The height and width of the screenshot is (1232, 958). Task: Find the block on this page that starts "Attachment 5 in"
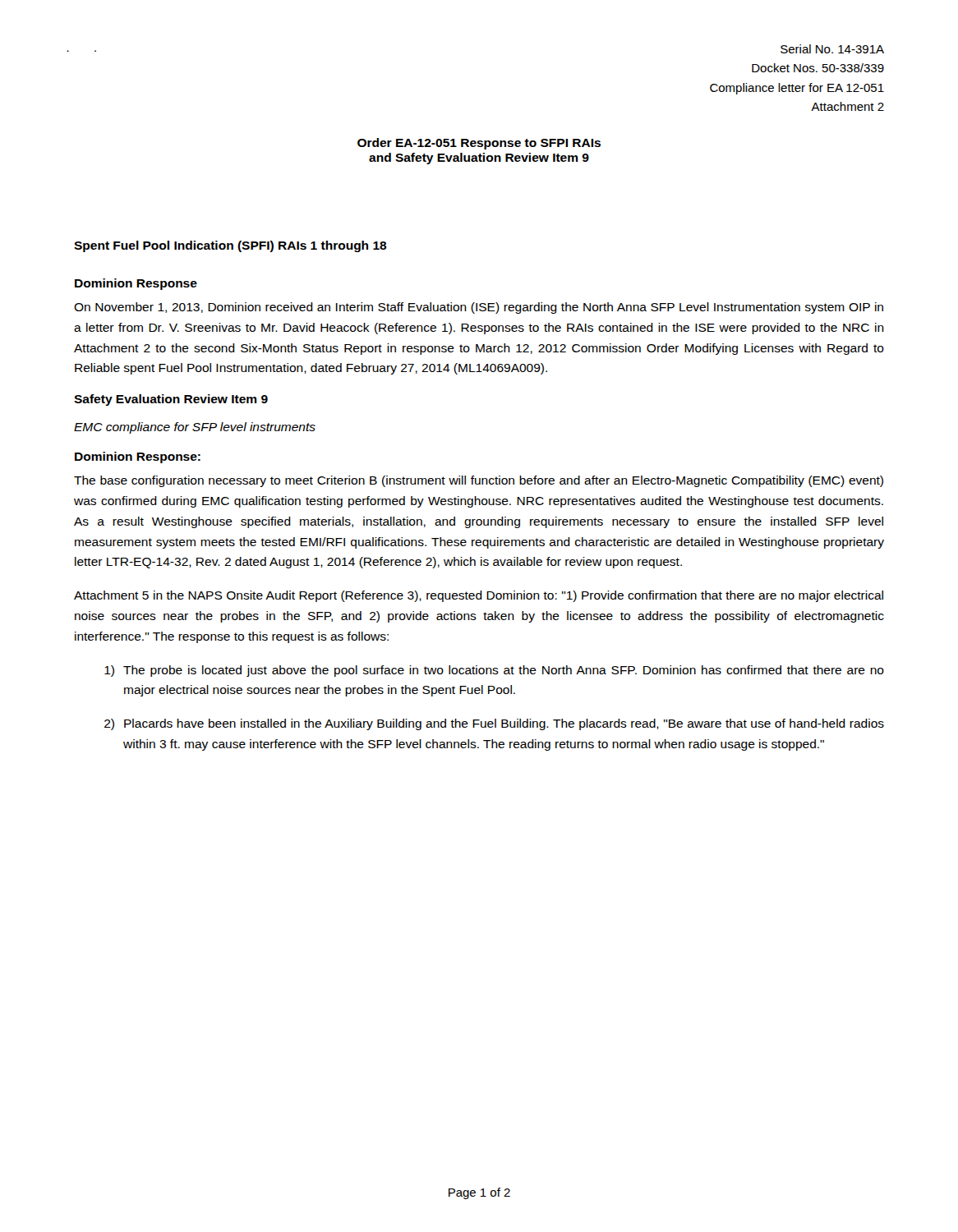click(479, 616)
